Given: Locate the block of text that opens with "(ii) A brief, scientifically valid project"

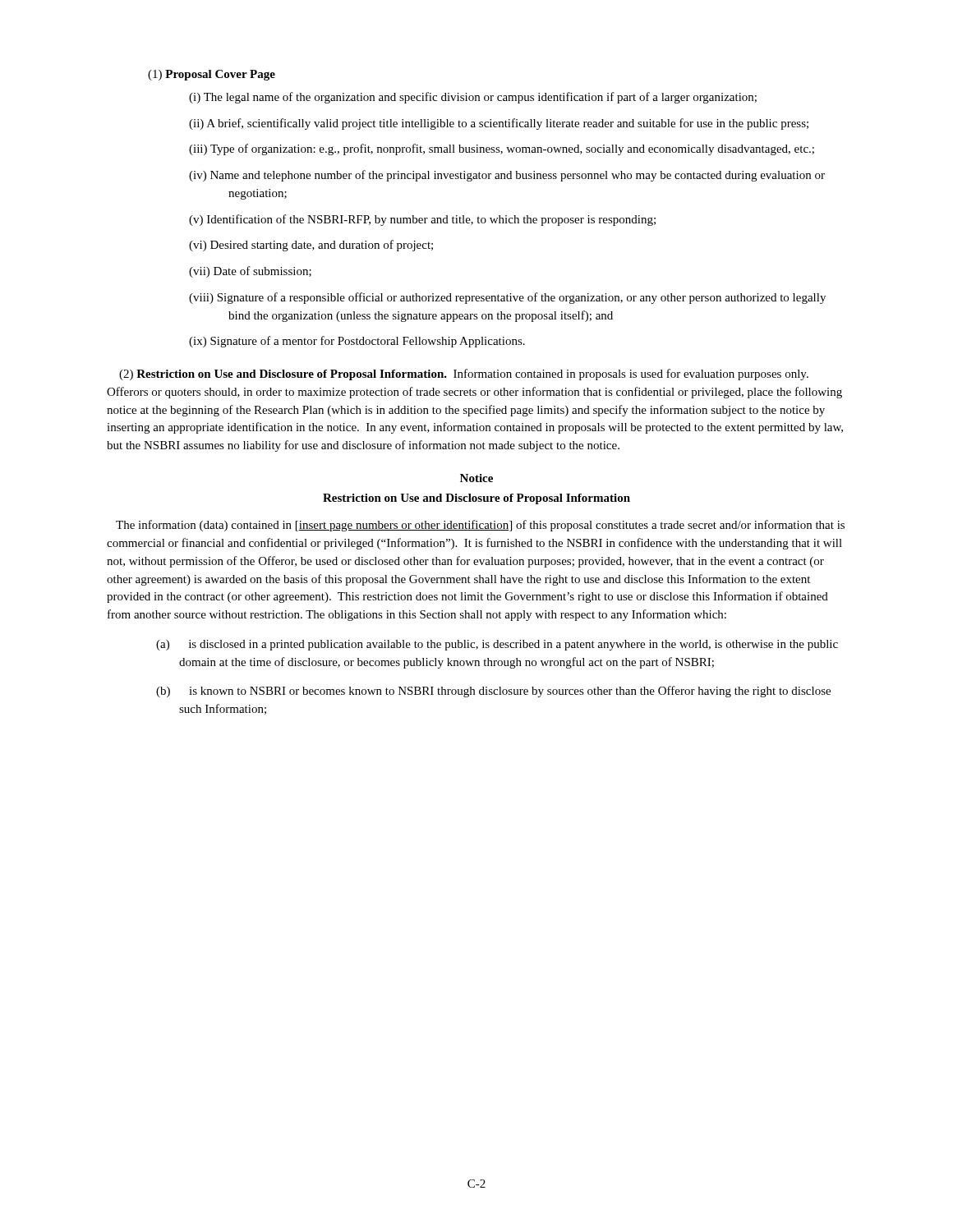Looking at the screenshot, I should [x=518, y=124].
